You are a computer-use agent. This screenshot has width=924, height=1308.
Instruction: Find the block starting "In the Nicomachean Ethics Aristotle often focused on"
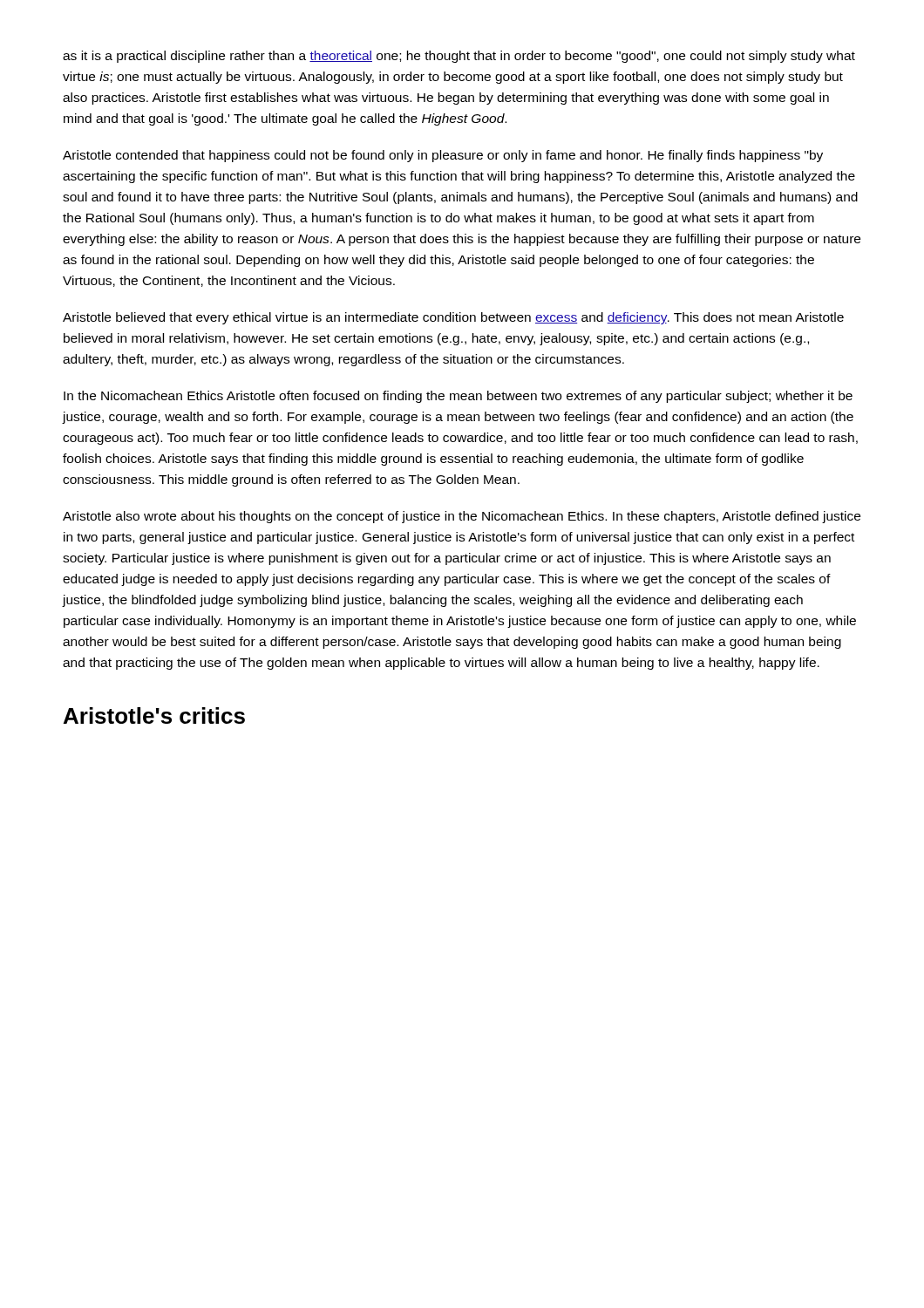pos(461,438)
